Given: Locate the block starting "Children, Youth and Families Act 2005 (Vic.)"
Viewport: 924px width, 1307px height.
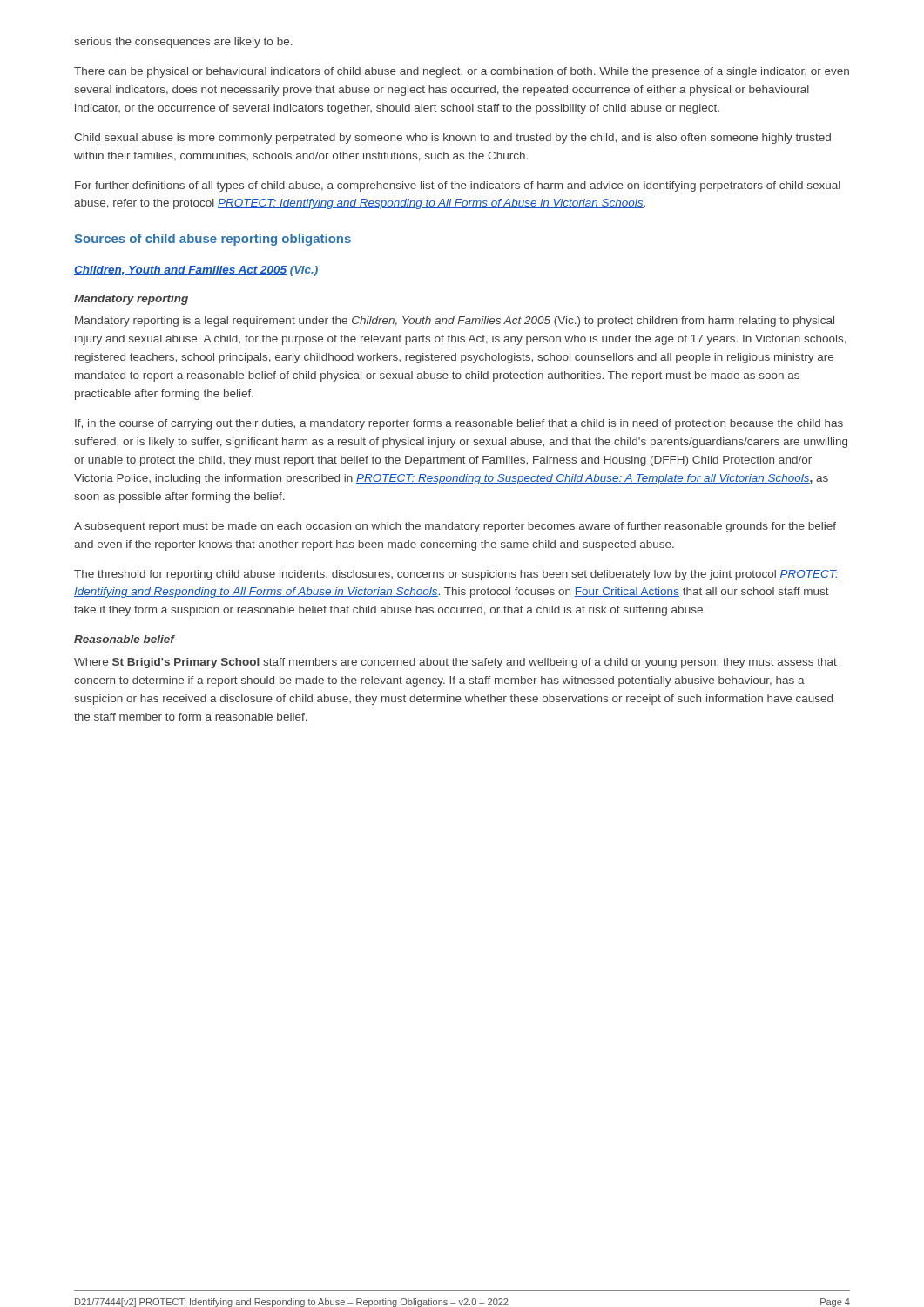Looking at the screenshot, I should pyautogui.click(x=196, y=271).
